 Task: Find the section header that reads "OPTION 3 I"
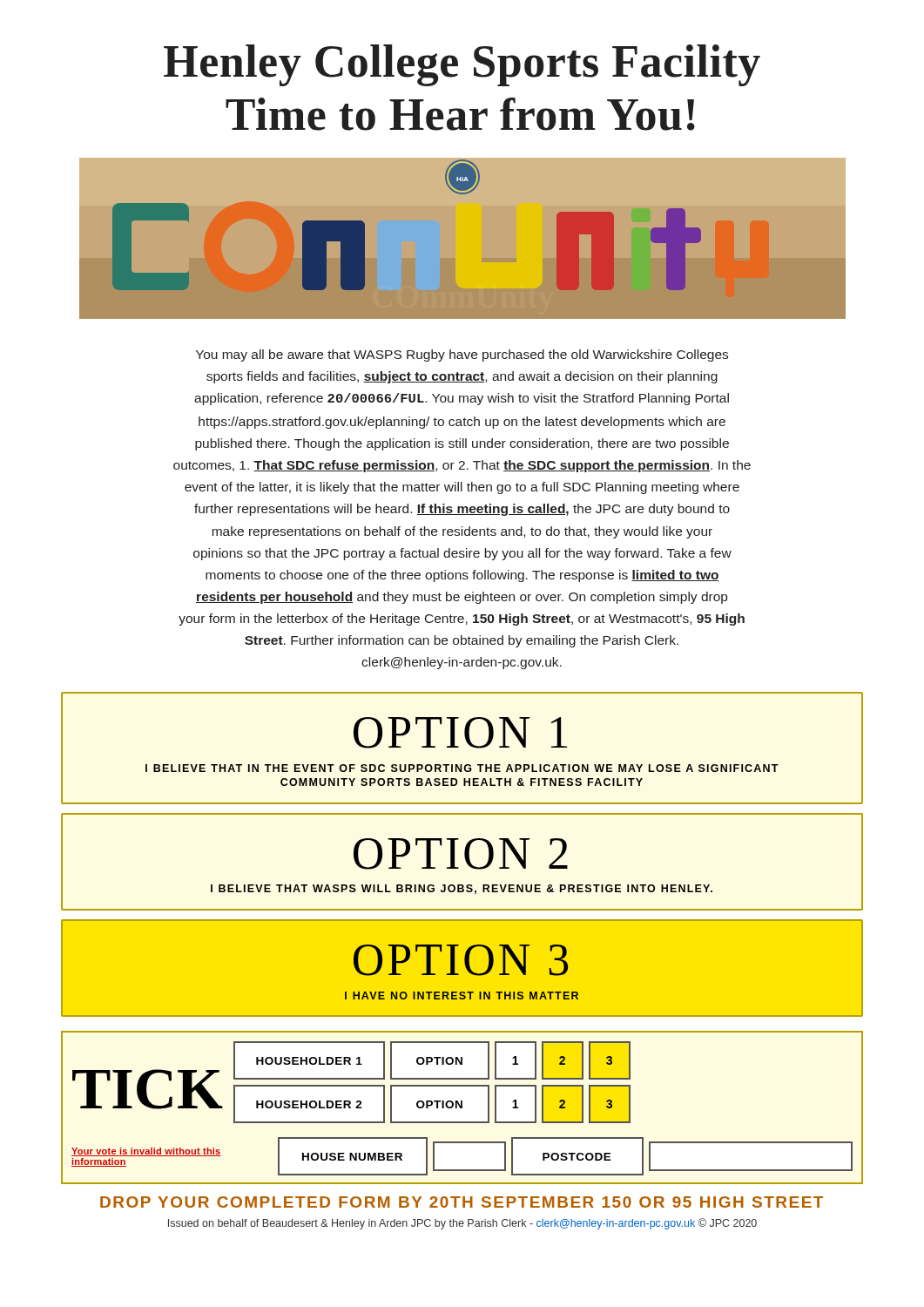pos(462,969)
